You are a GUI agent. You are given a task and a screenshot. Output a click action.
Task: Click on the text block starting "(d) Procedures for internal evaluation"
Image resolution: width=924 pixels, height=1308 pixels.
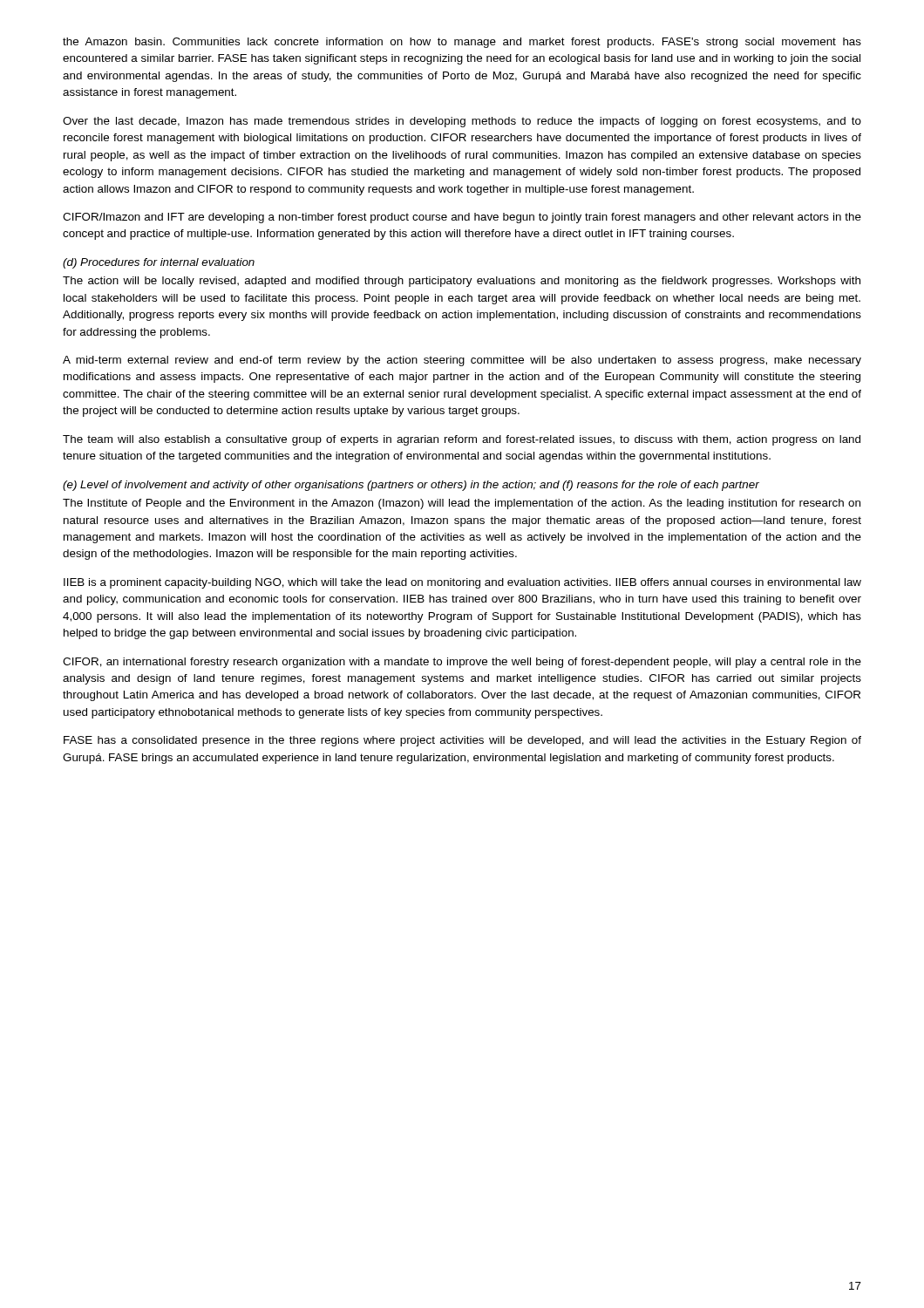click(159, 263)
